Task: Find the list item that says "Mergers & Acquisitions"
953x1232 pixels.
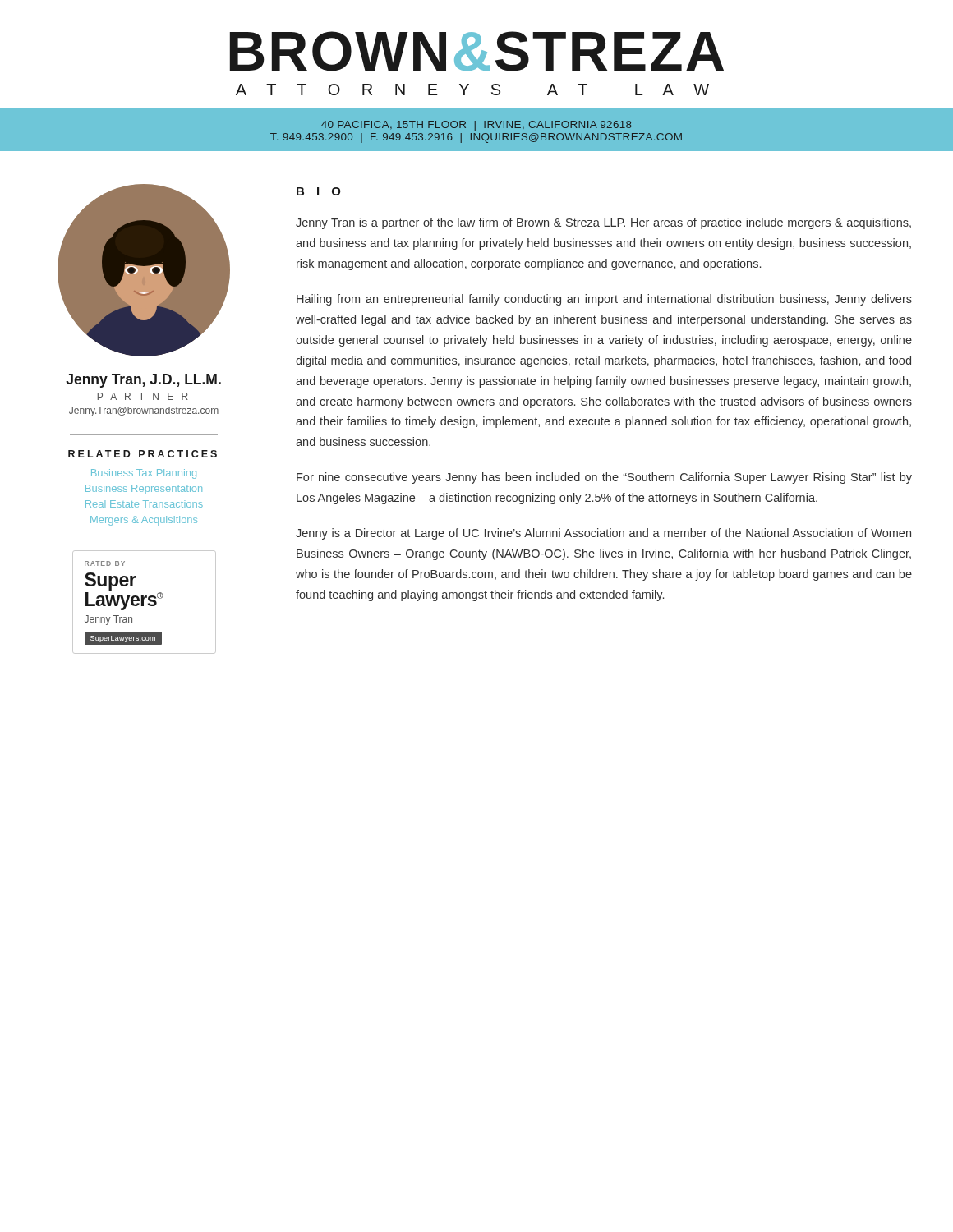Action: [x=144, y=520]
